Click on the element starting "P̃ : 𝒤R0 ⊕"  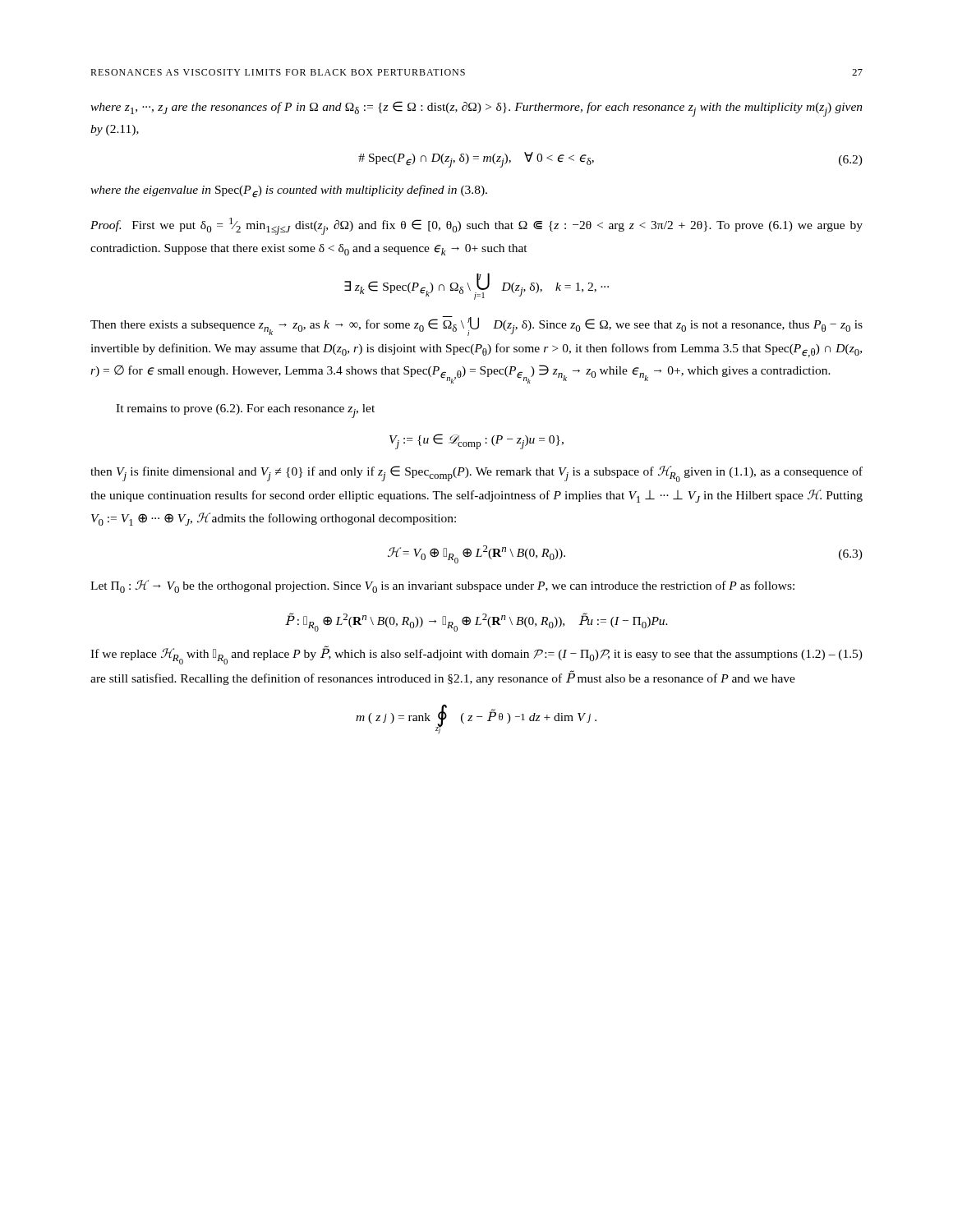(476, 621)
